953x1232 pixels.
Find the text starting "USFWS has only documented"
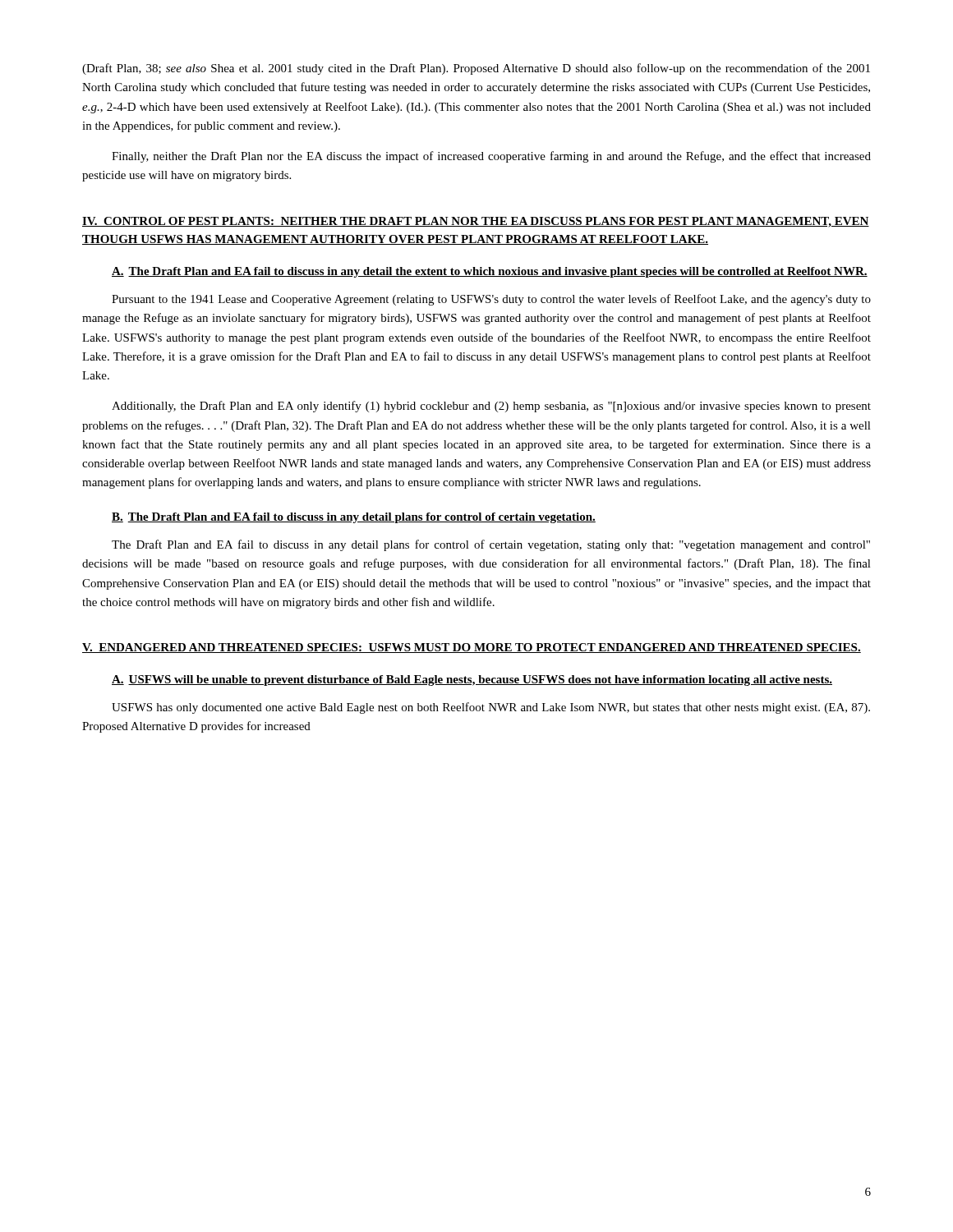(476, 717)
